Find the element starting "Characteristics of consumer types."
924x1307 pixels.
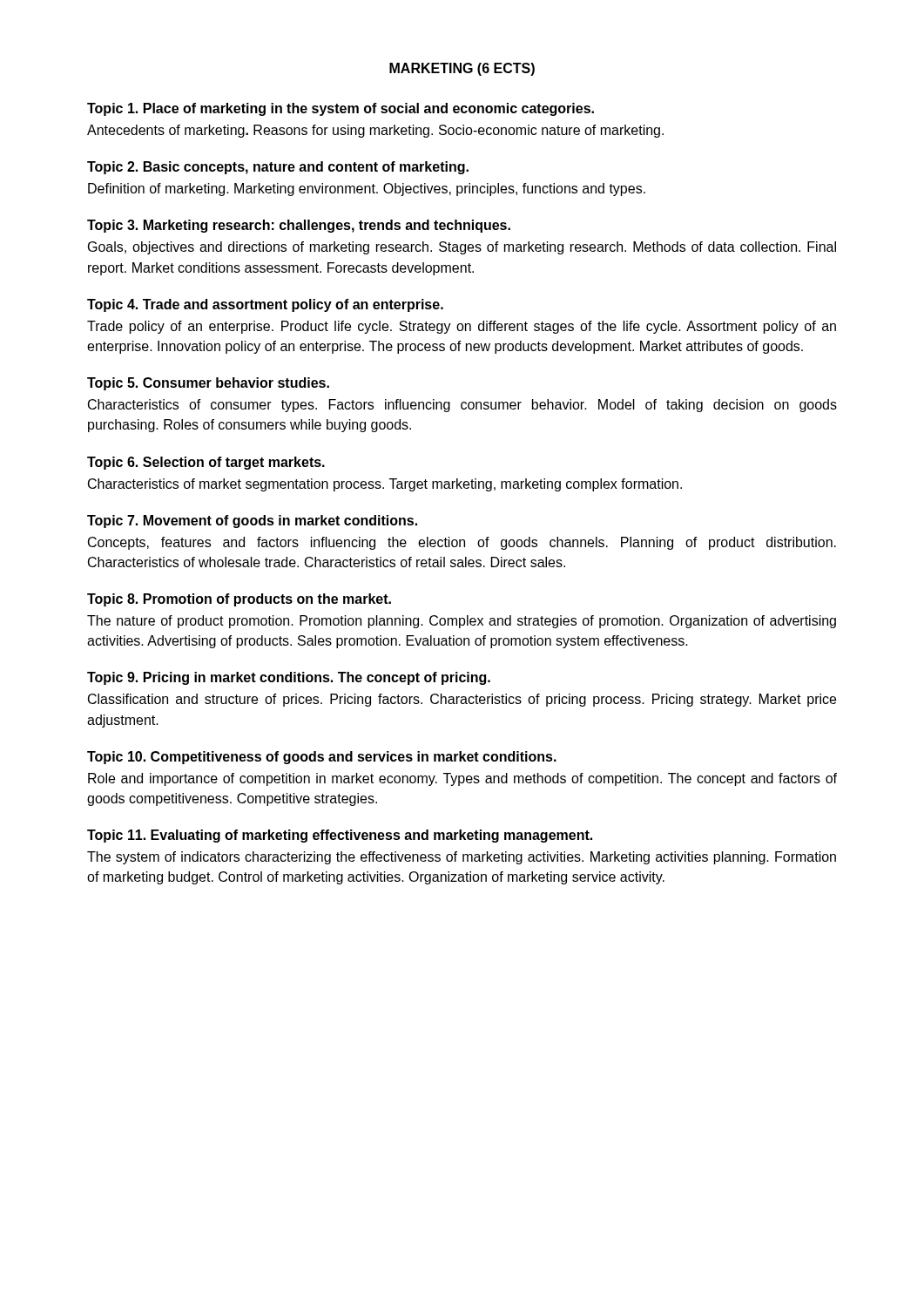click(462, 415)
